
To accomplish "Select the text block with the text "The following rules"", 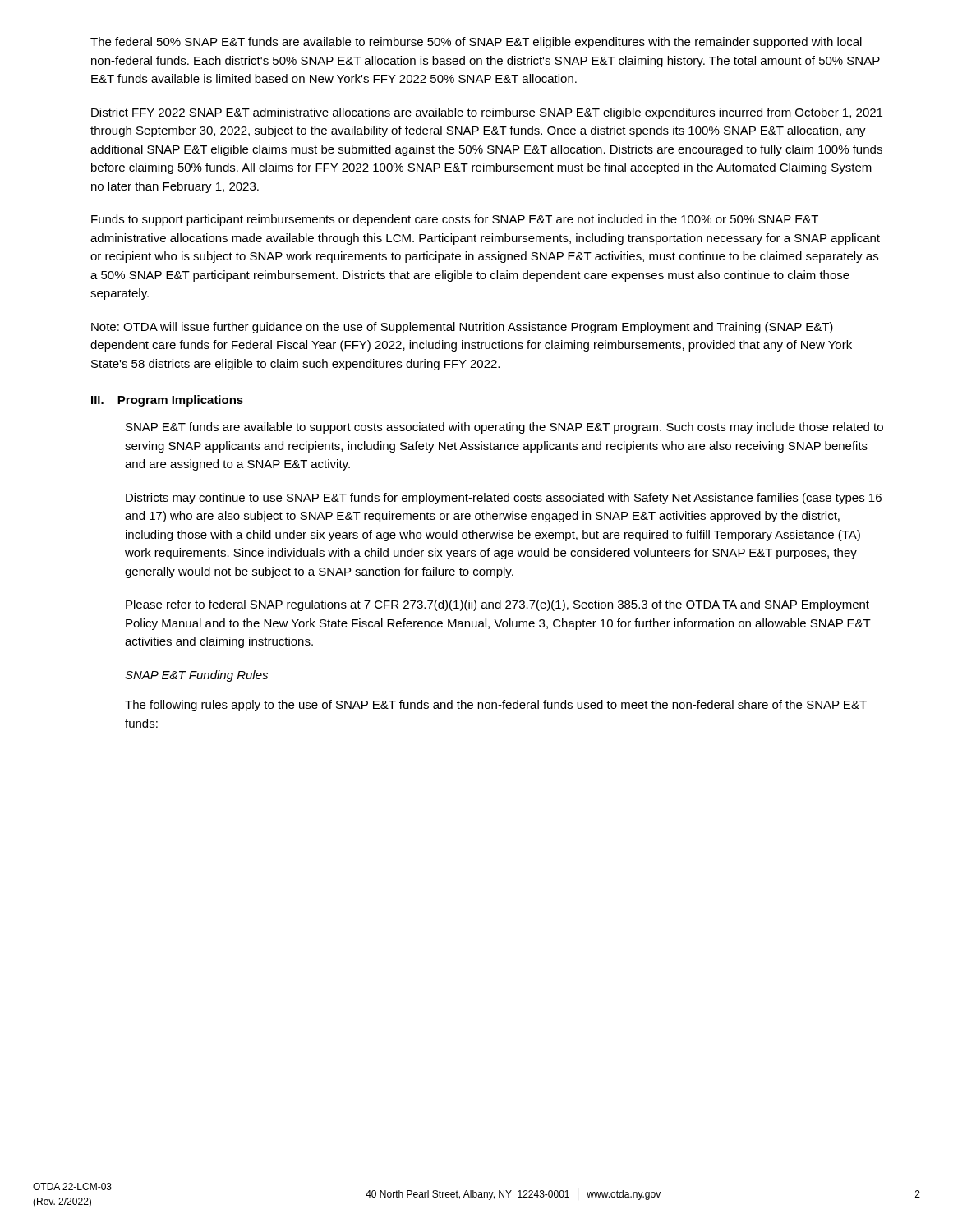I will pos(496,714).
